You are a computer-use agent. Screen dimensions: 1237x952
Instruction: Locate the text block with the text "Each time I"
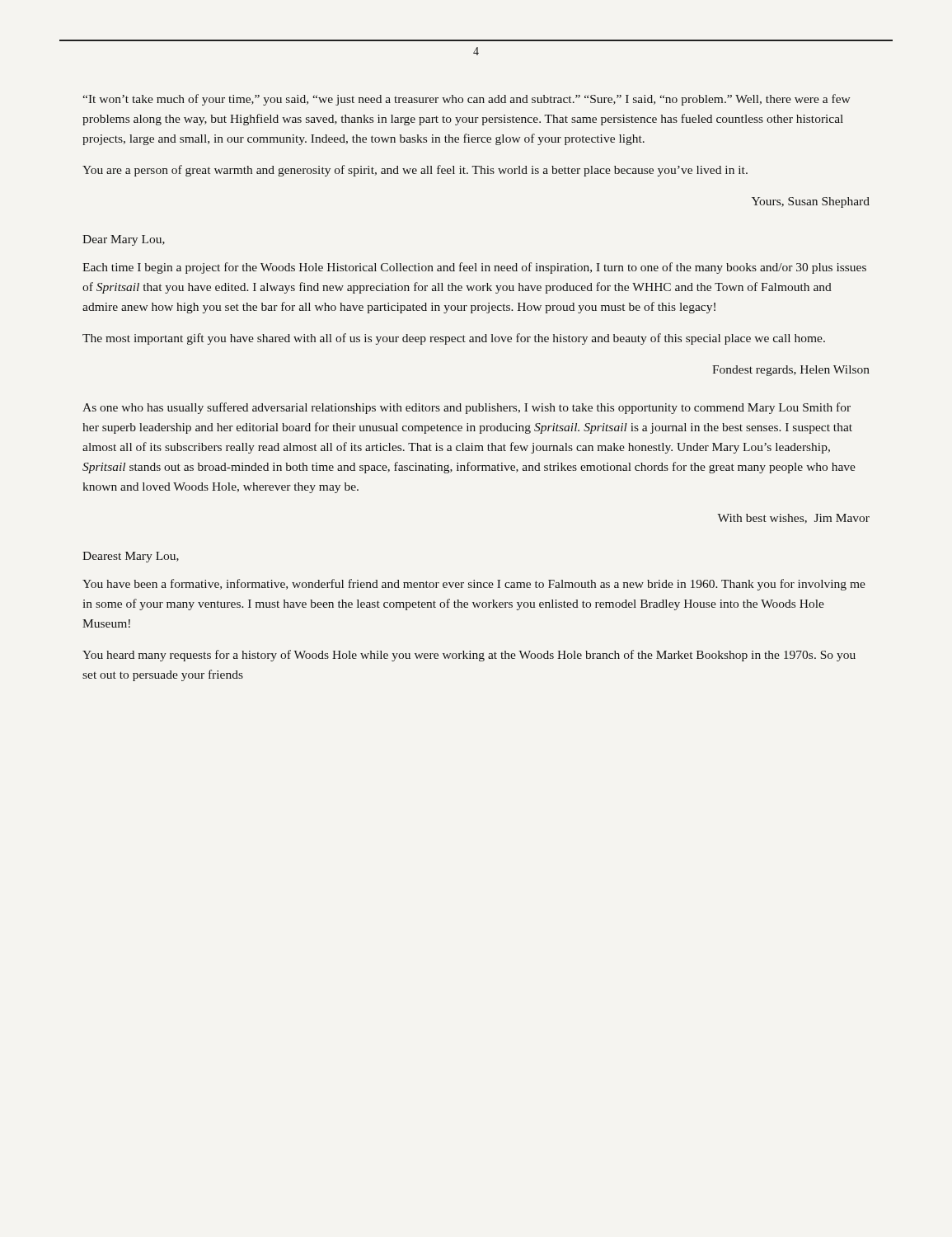click(475, 287)
